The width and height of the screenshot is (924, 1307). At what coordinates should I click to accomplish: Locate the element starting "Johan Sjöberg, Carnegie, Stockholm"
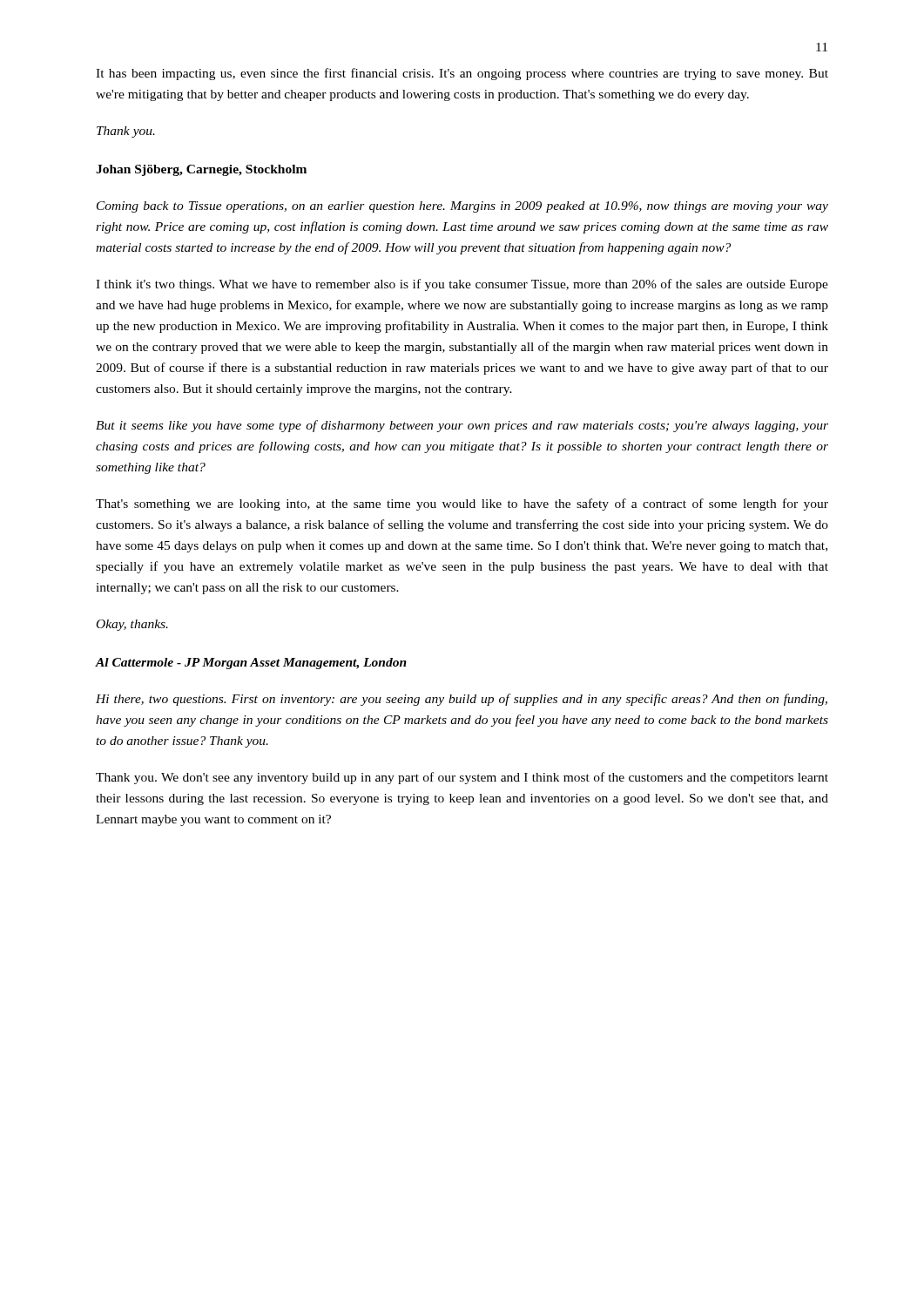201,170
